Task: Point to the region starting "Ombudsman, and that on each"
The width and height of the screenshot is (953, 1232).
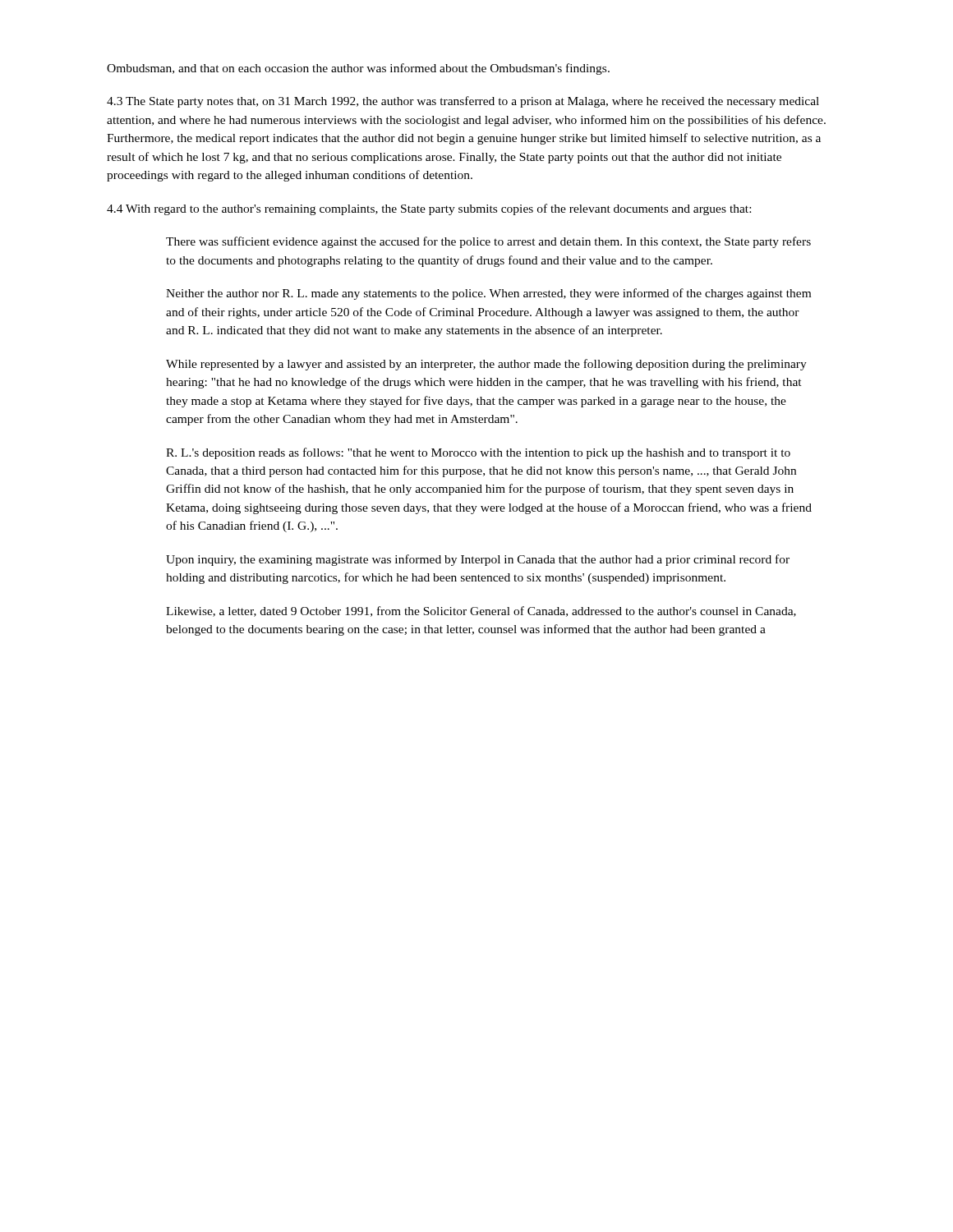Action: (x=359, y=68)
